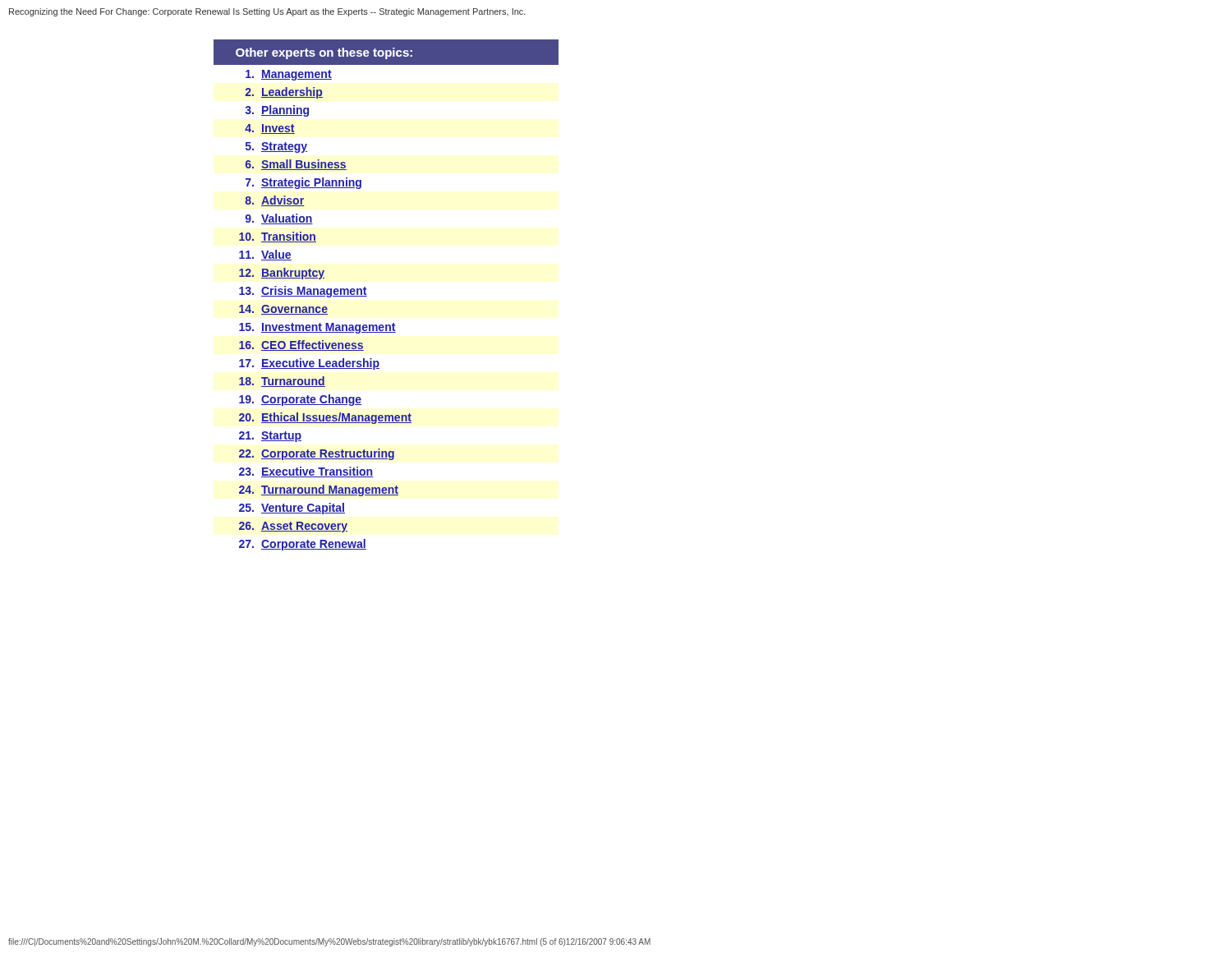Point to "7. Strategic Planning"
The width and height of the screenshot is (1232, 953).
click(x=288, y=182)
